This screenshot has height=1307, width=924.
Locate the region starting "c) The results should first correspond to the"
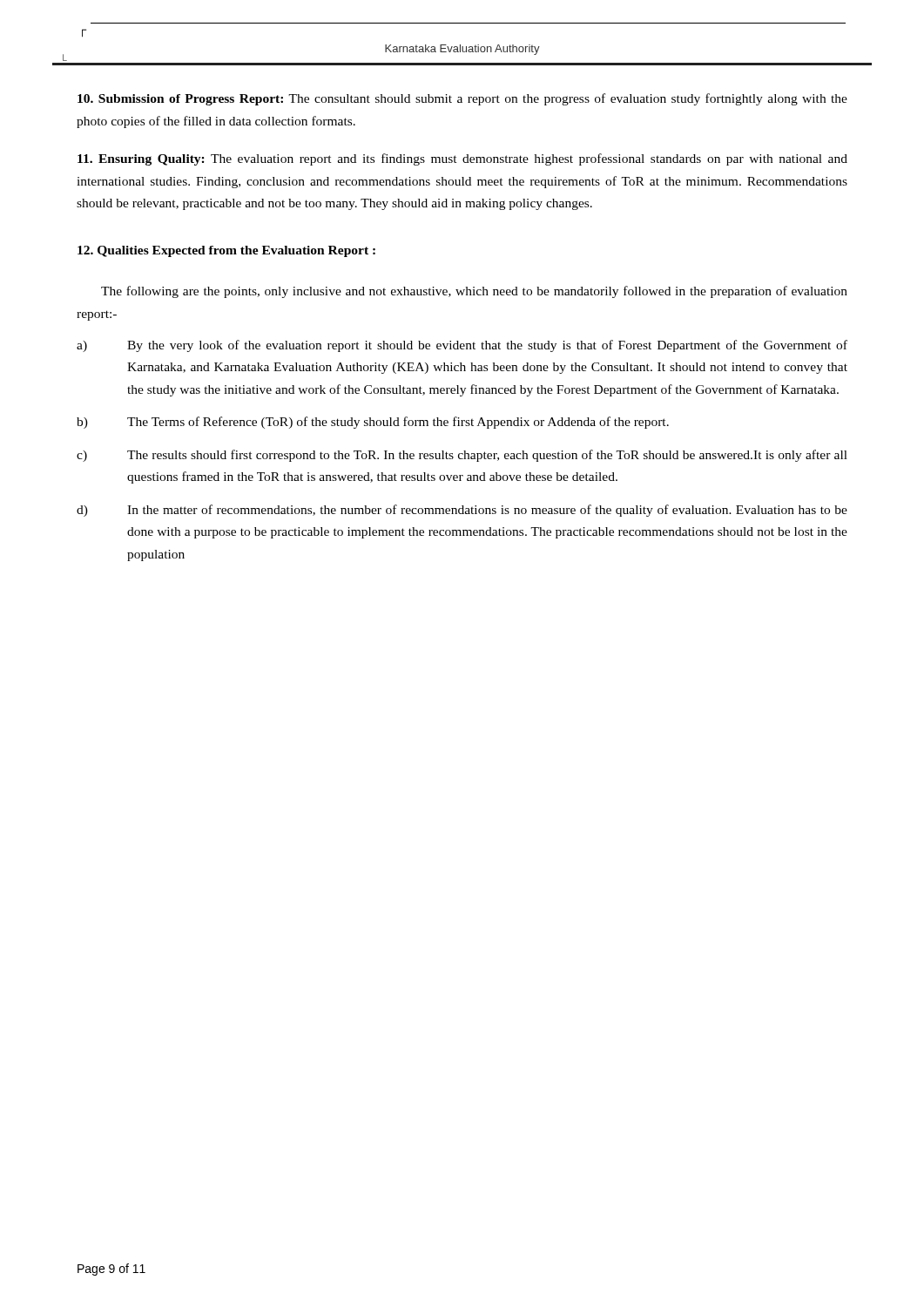(462, 466)
